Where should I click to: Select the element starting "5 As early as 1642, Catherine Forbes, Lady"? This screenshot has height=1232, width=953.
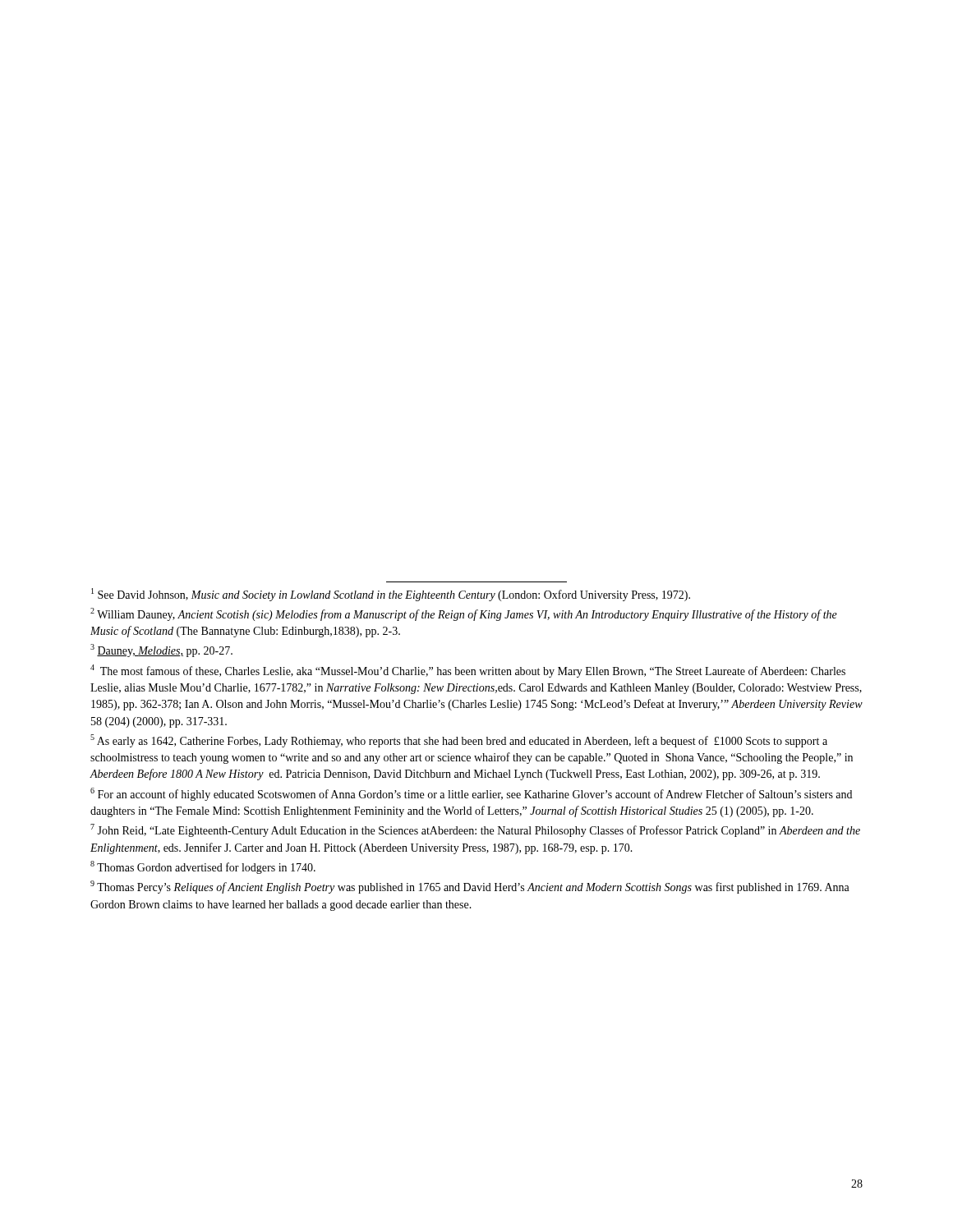click(472, 757)
